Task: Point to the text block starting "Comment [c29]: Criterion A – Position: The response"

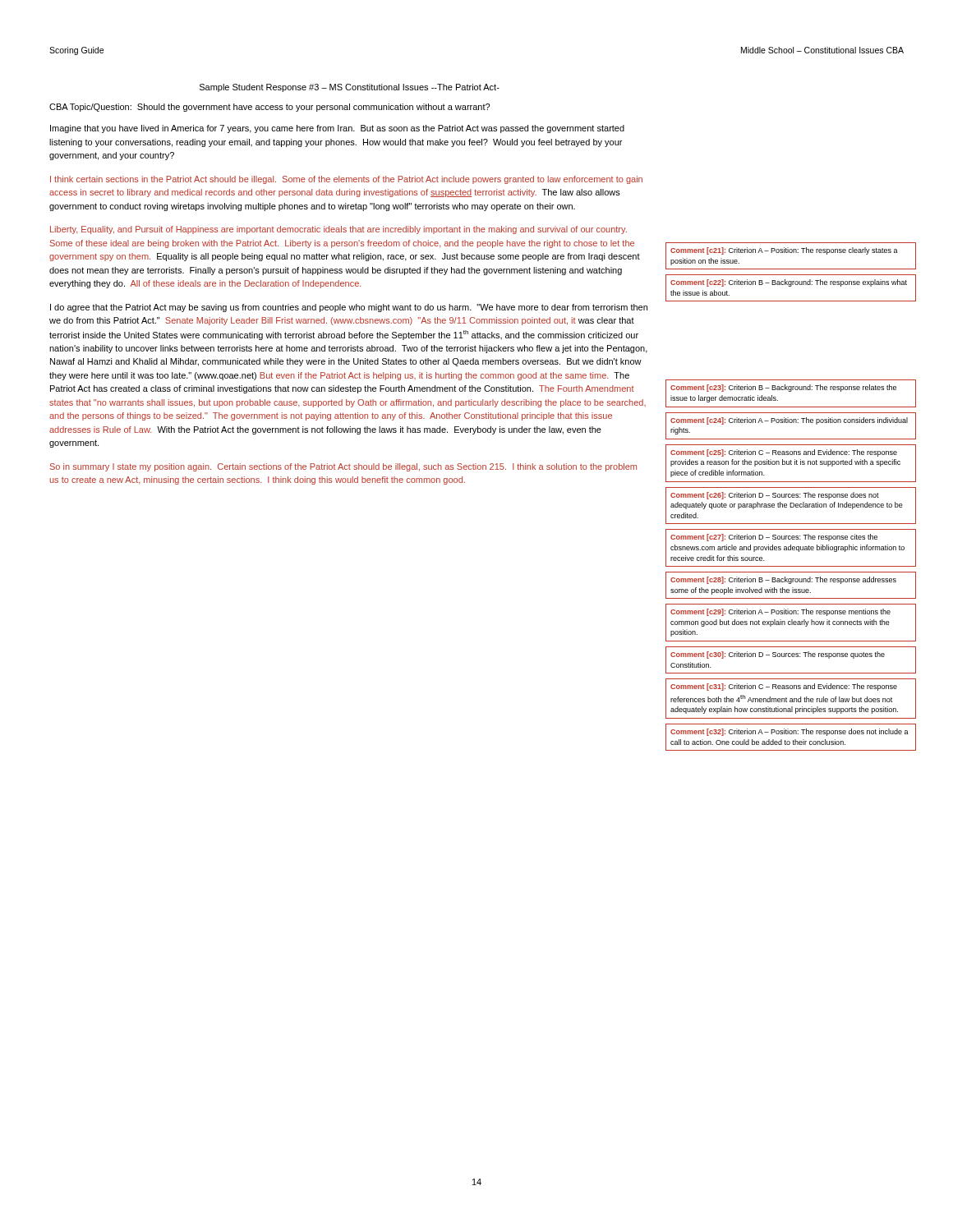Action: [x=780, y=622]
